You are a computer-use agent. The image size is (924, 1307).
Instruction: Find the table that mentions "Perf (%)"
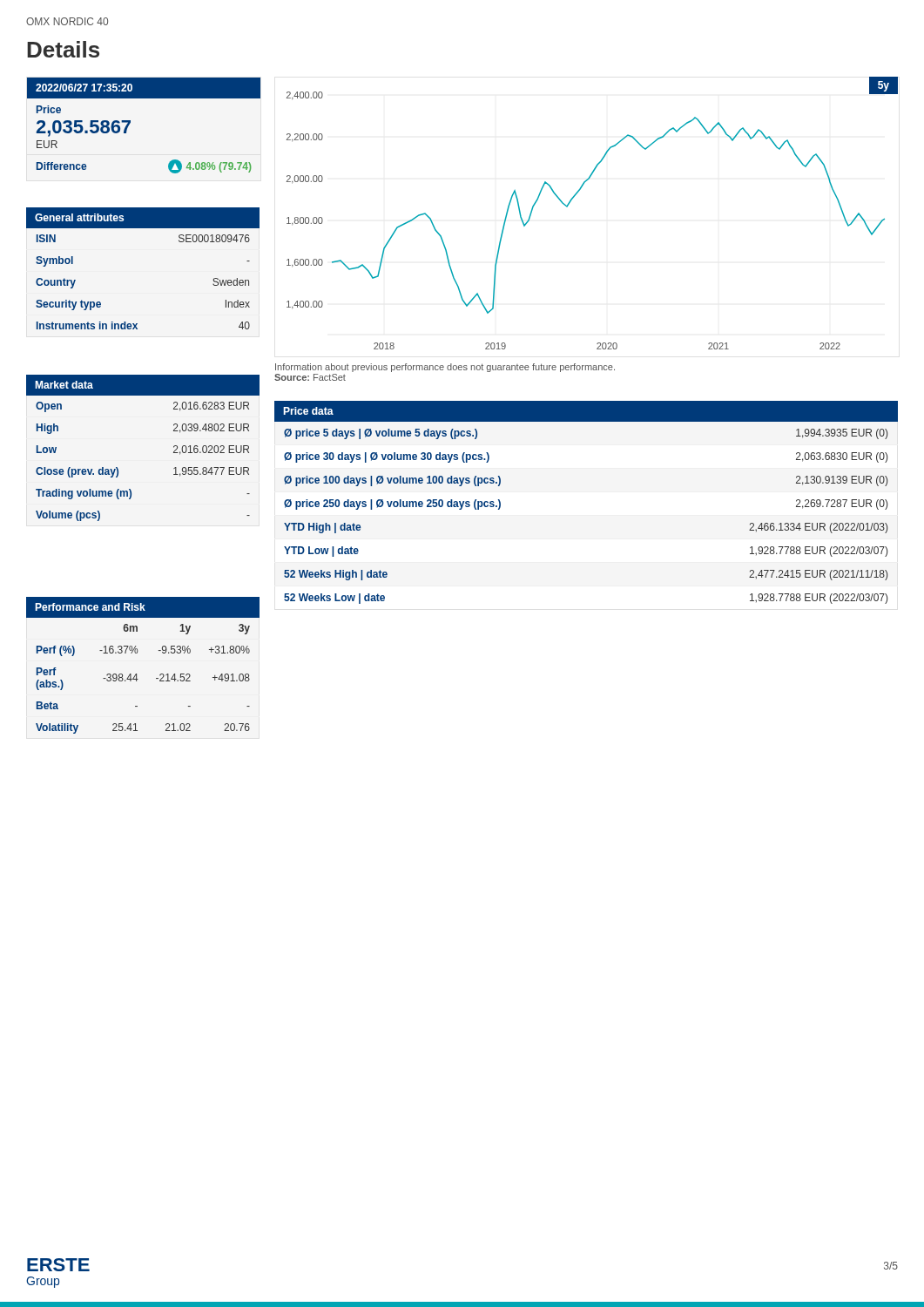pyautogui.click(x=143, y=668)
